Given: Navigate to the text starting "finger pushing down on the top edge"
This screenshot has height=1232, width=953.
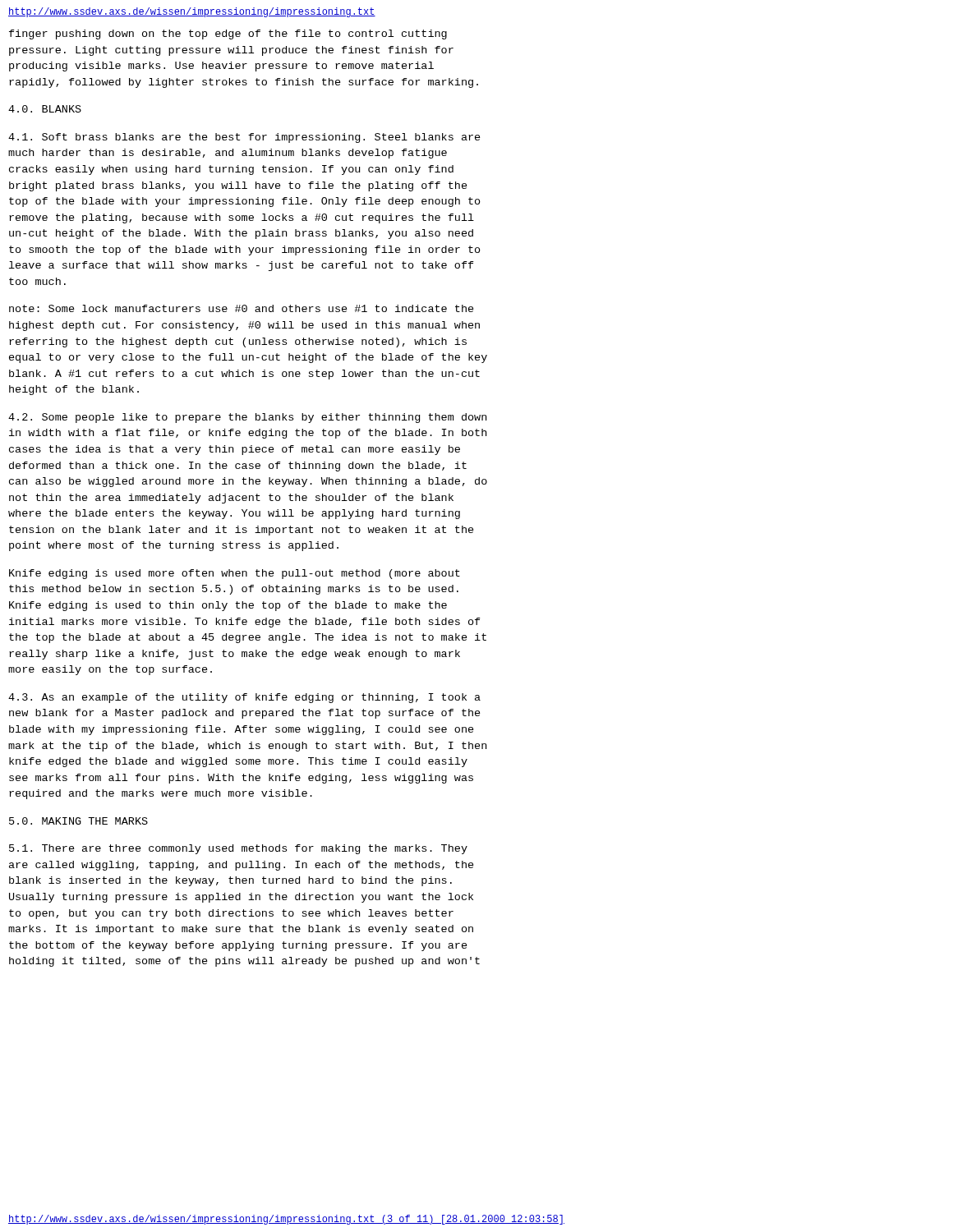Looking at the screenshot, I should [244, 58].
